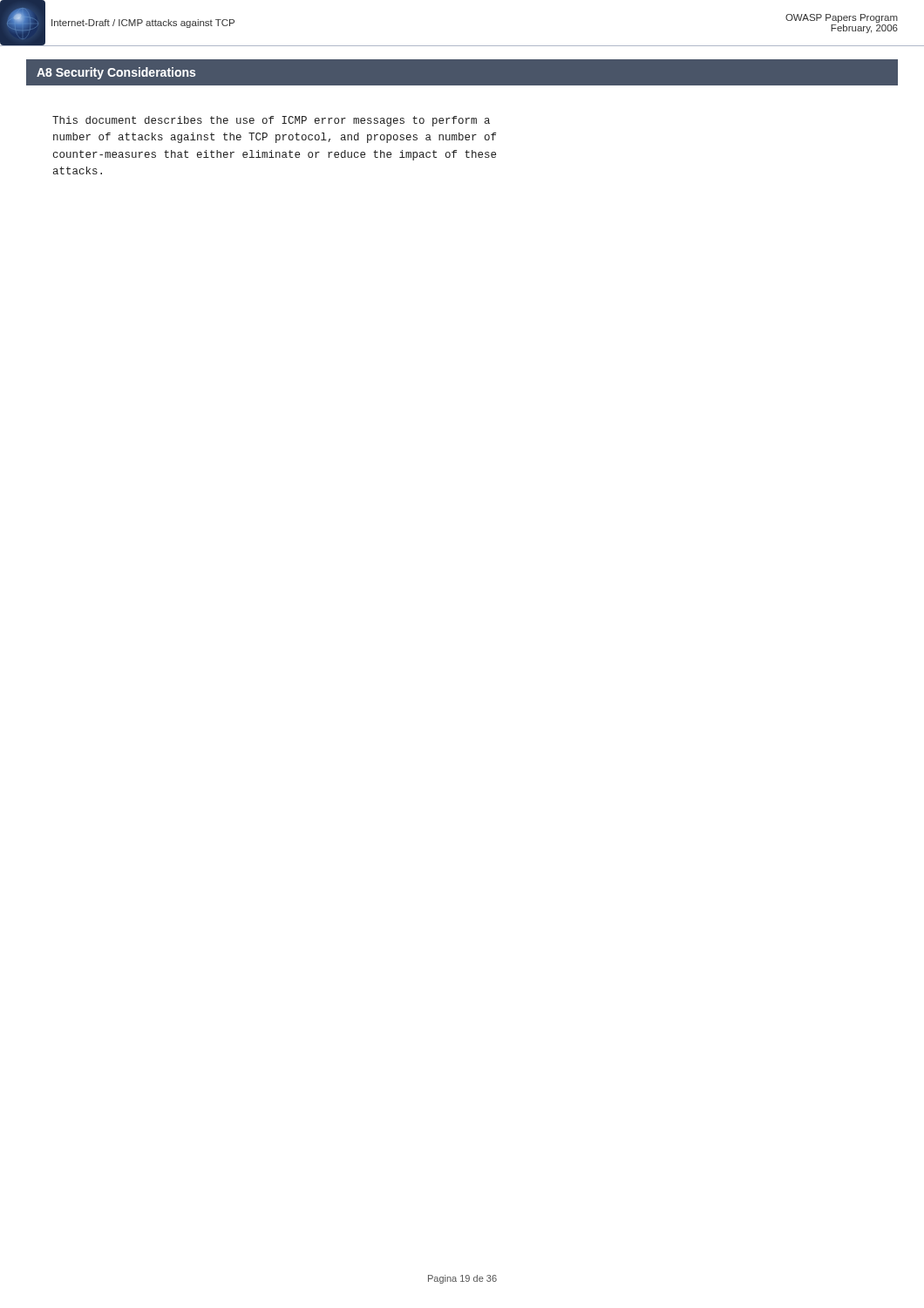The height and width of the screenshot is (1308, 924).
Task: Click on the text block that reads "This document describes the use of ICMP"
Action: click(275, 147)
